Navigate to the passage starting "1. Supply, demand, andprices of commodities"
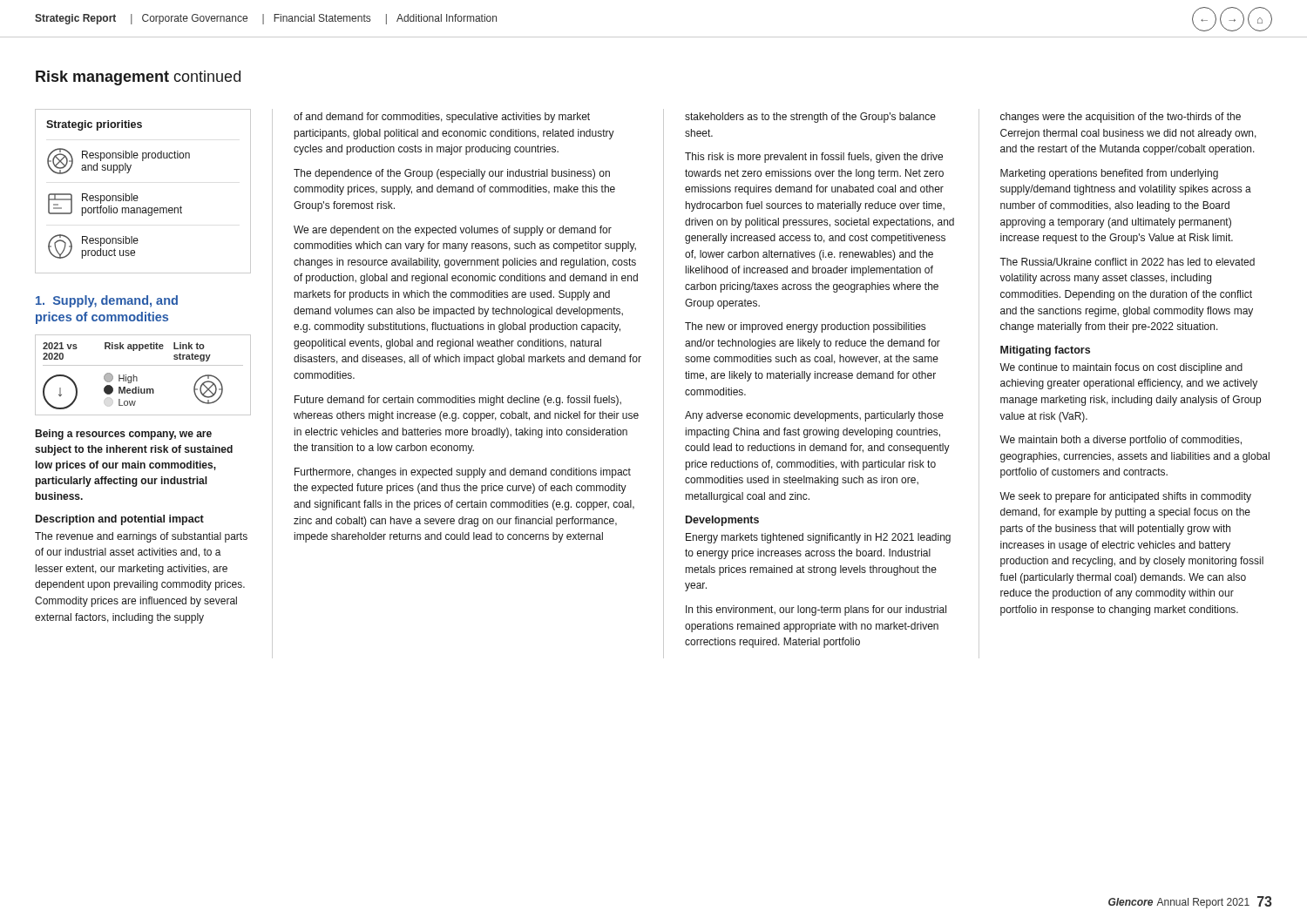 107,309
